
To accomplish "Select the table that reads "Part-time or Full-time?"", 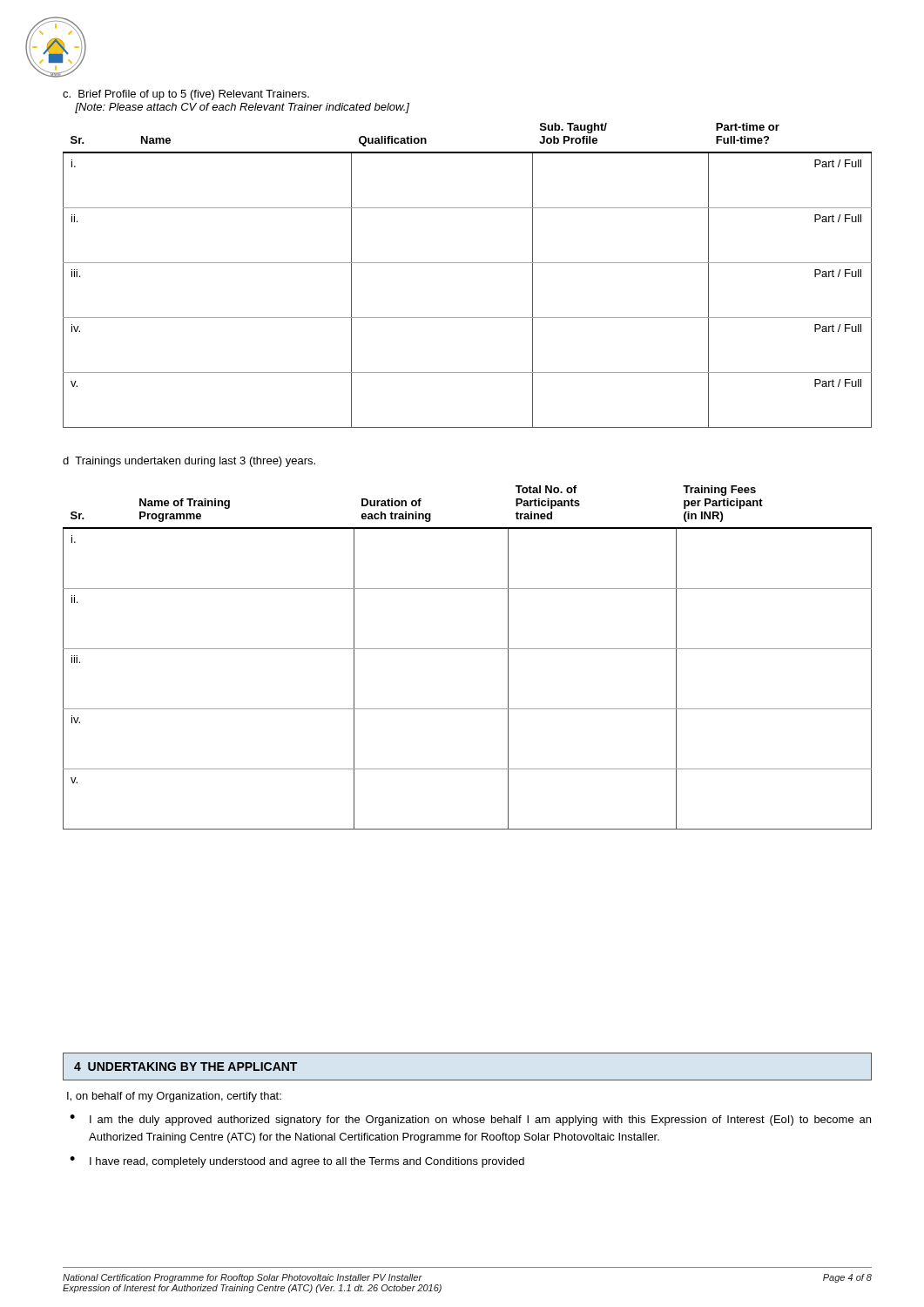I will (x=467, y=271).
